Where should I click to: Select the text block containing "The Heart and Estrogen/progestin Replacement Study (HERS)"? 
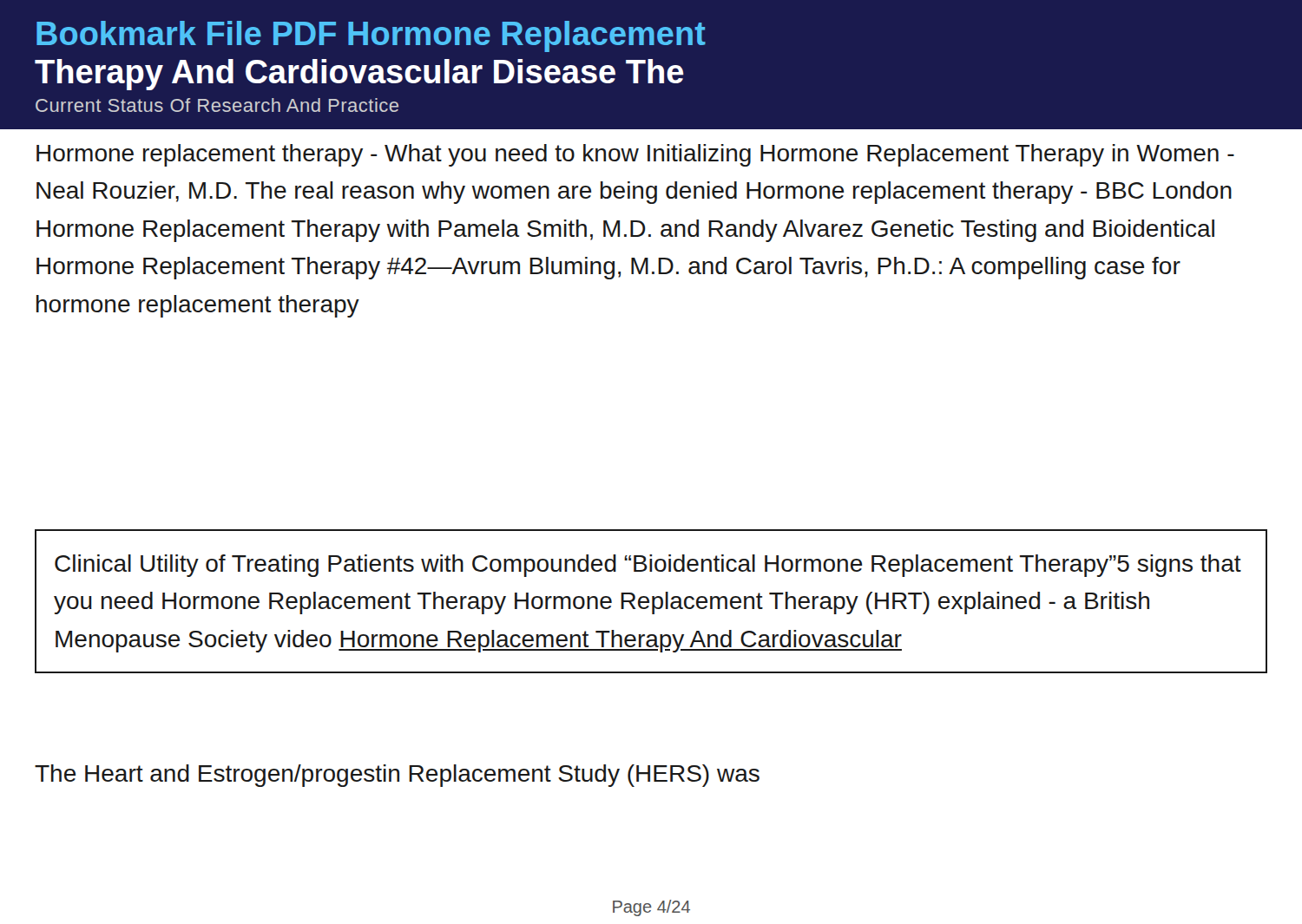point(651,774)
